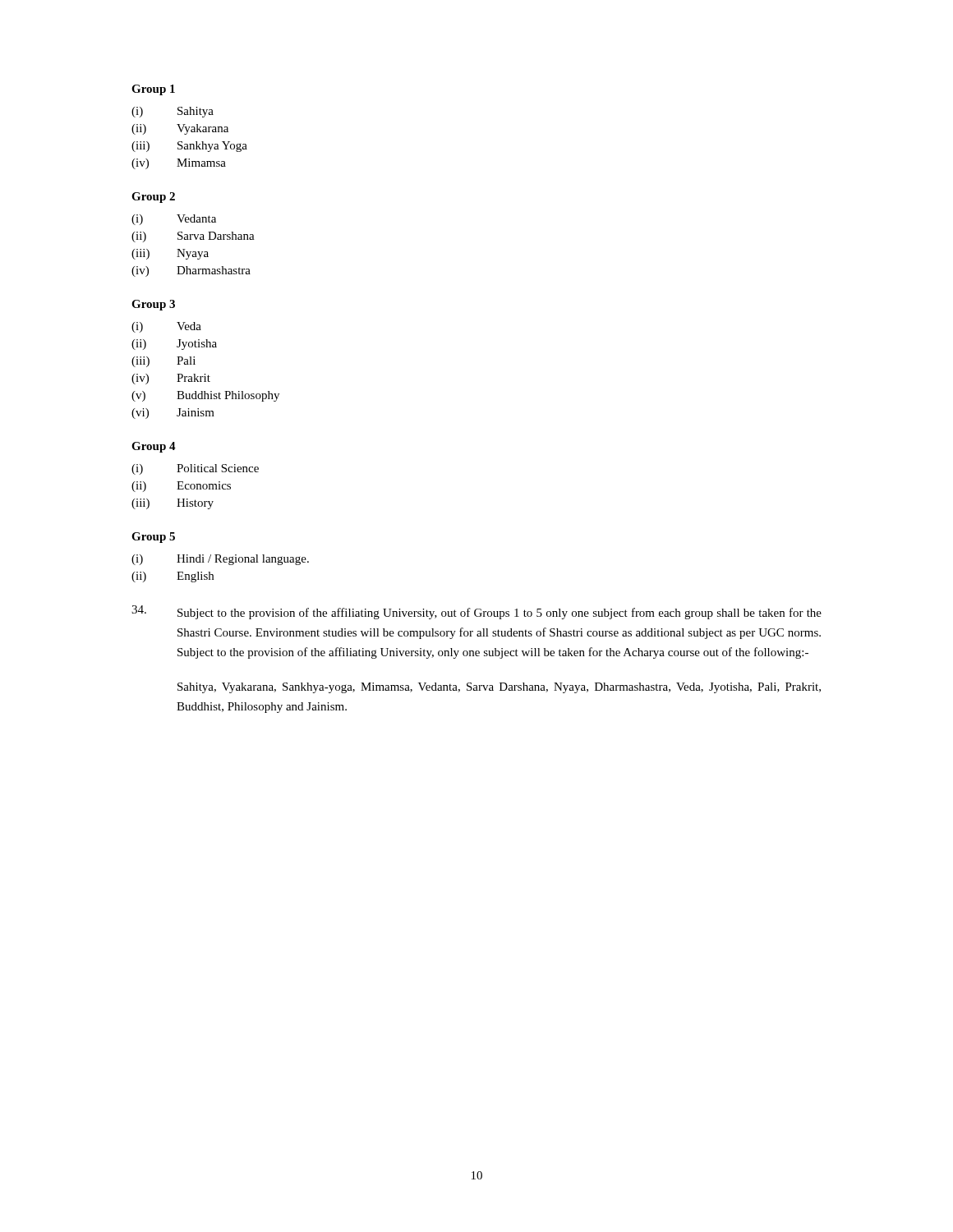Viewport: 953px width, 1232px height.
Task: Find the text block containing "Subject to the"
Action: click(476, 632)
